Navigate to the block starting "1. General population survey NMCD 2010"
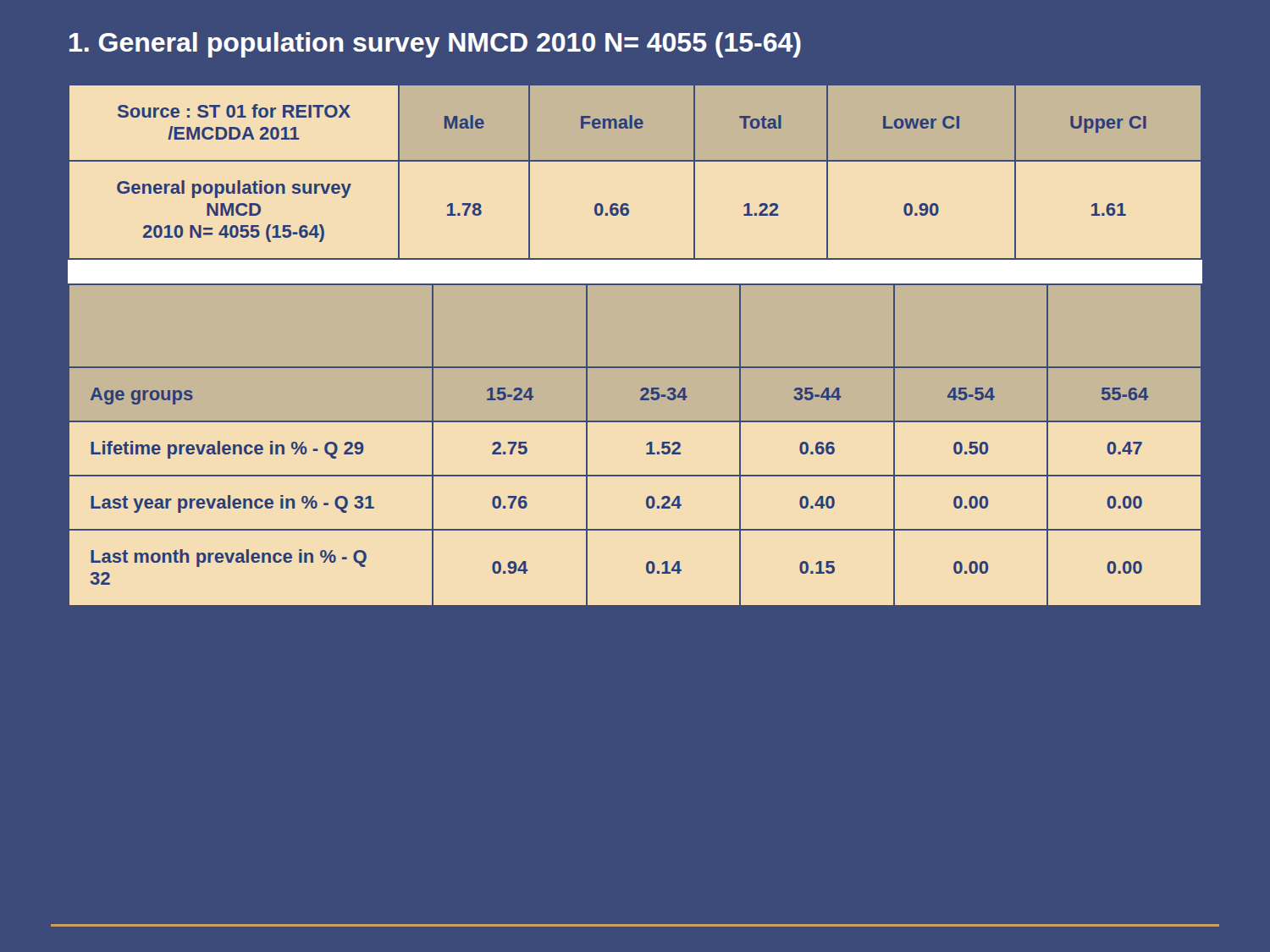Screen dimensions: 952x1270 pyautogui.click(x=435, y=42)
